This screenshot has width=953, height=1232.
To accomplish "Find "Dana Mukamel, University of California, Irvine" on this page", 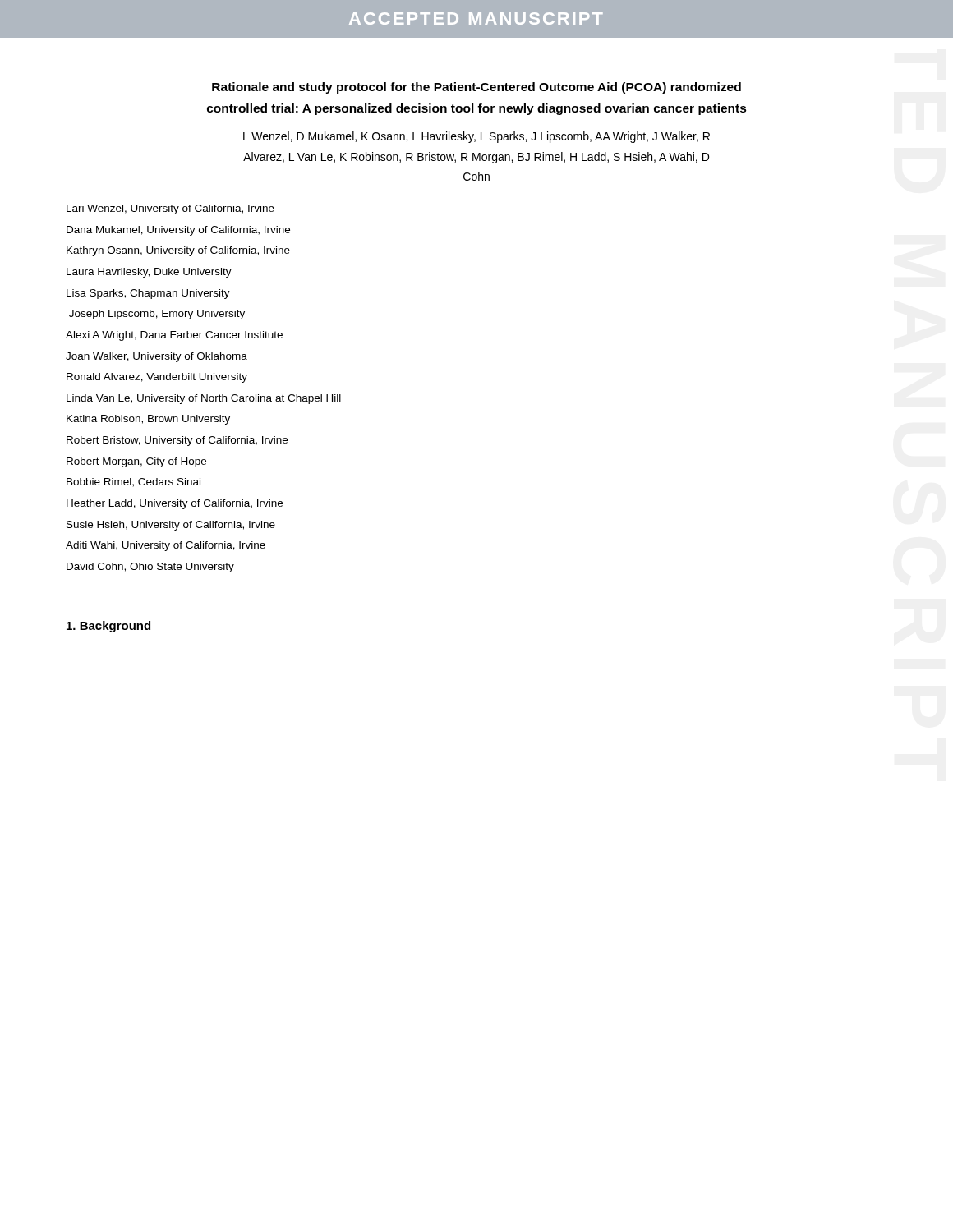I will pyautogui.click(x=178, y=229).
